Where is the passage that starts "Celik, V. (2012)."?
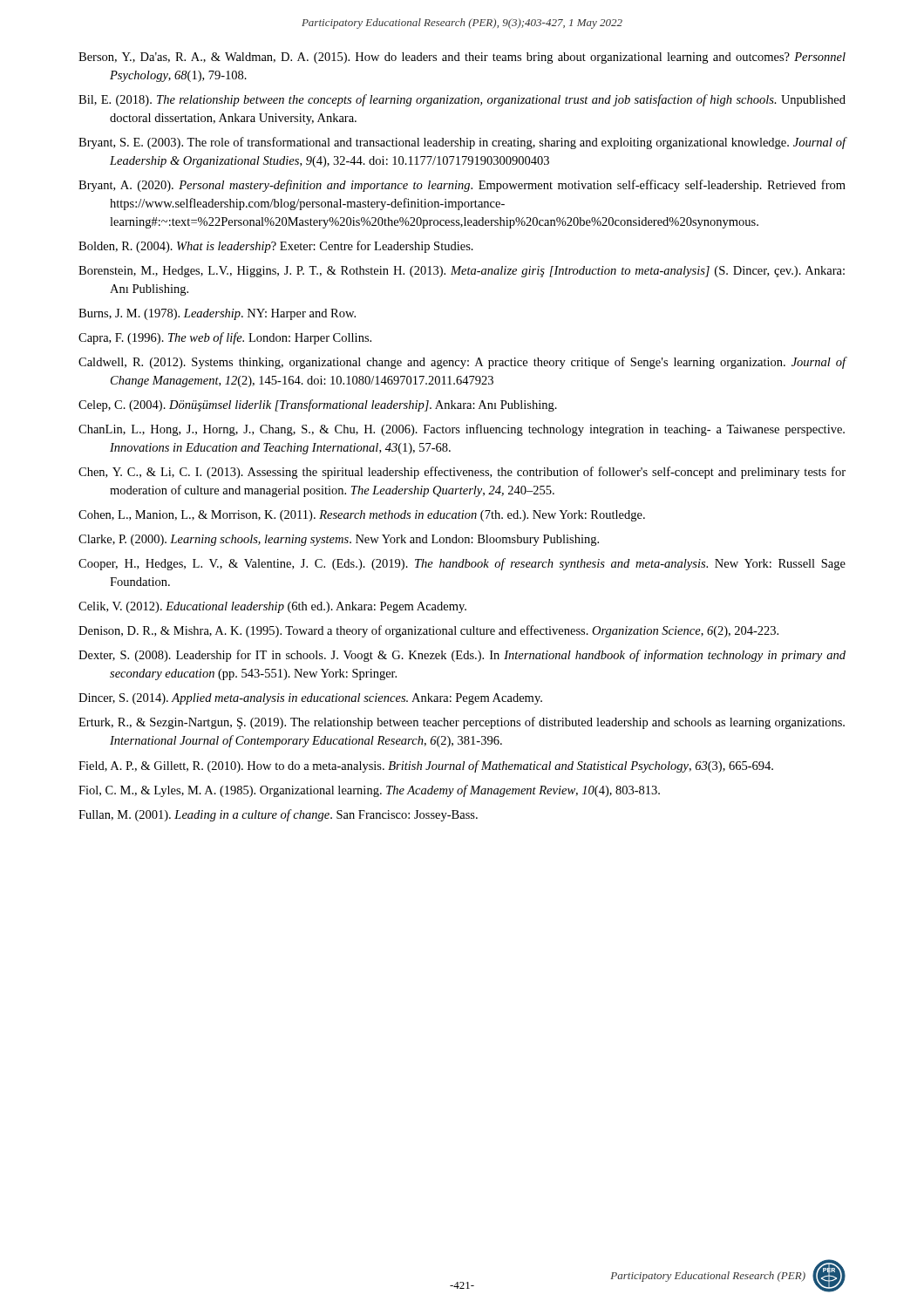This screenshot has height=1308, width=924. (273, 606)
